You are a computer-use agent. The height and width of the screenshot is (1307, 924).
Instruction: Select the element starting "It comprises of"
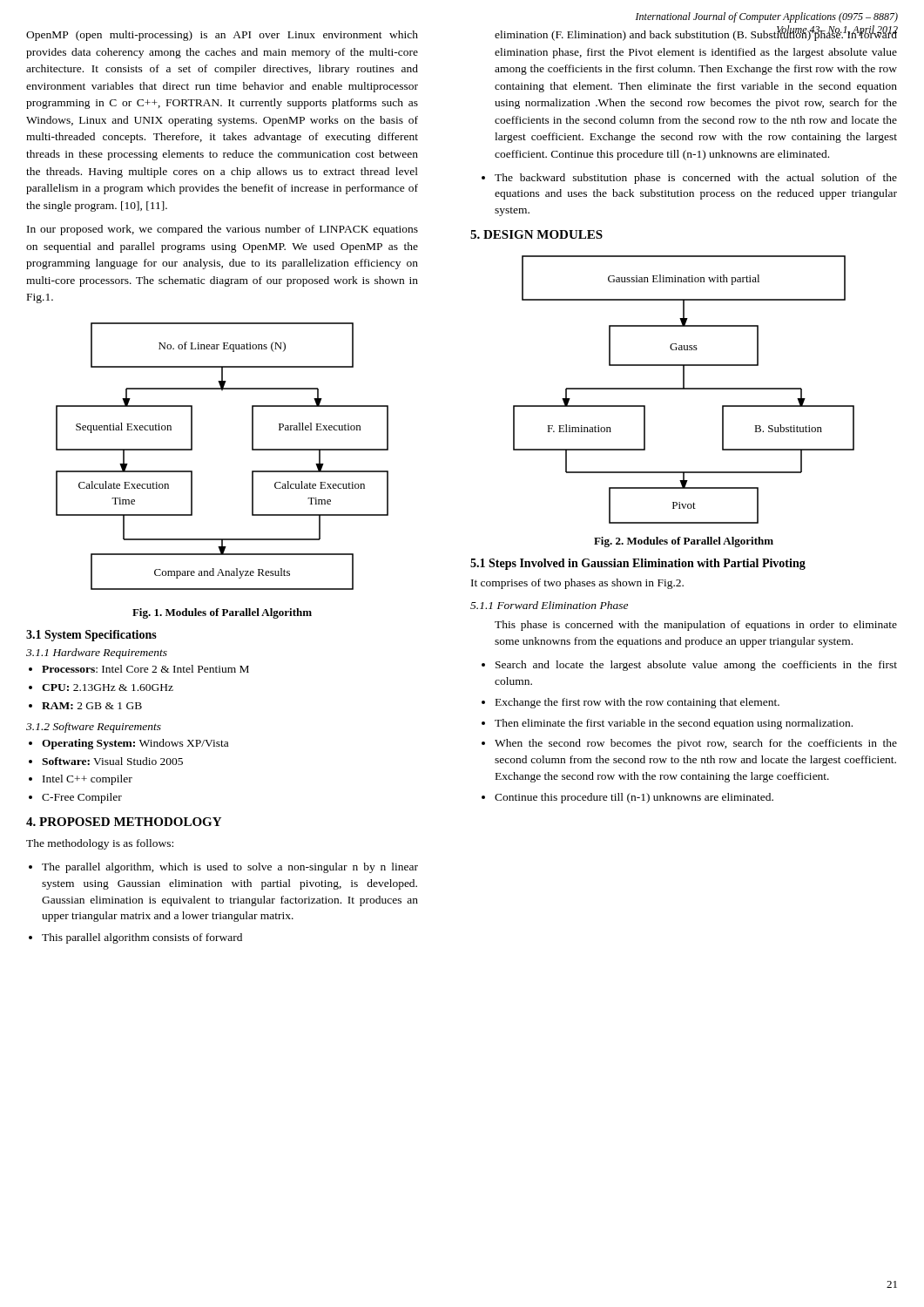click(x=684, y=583)
